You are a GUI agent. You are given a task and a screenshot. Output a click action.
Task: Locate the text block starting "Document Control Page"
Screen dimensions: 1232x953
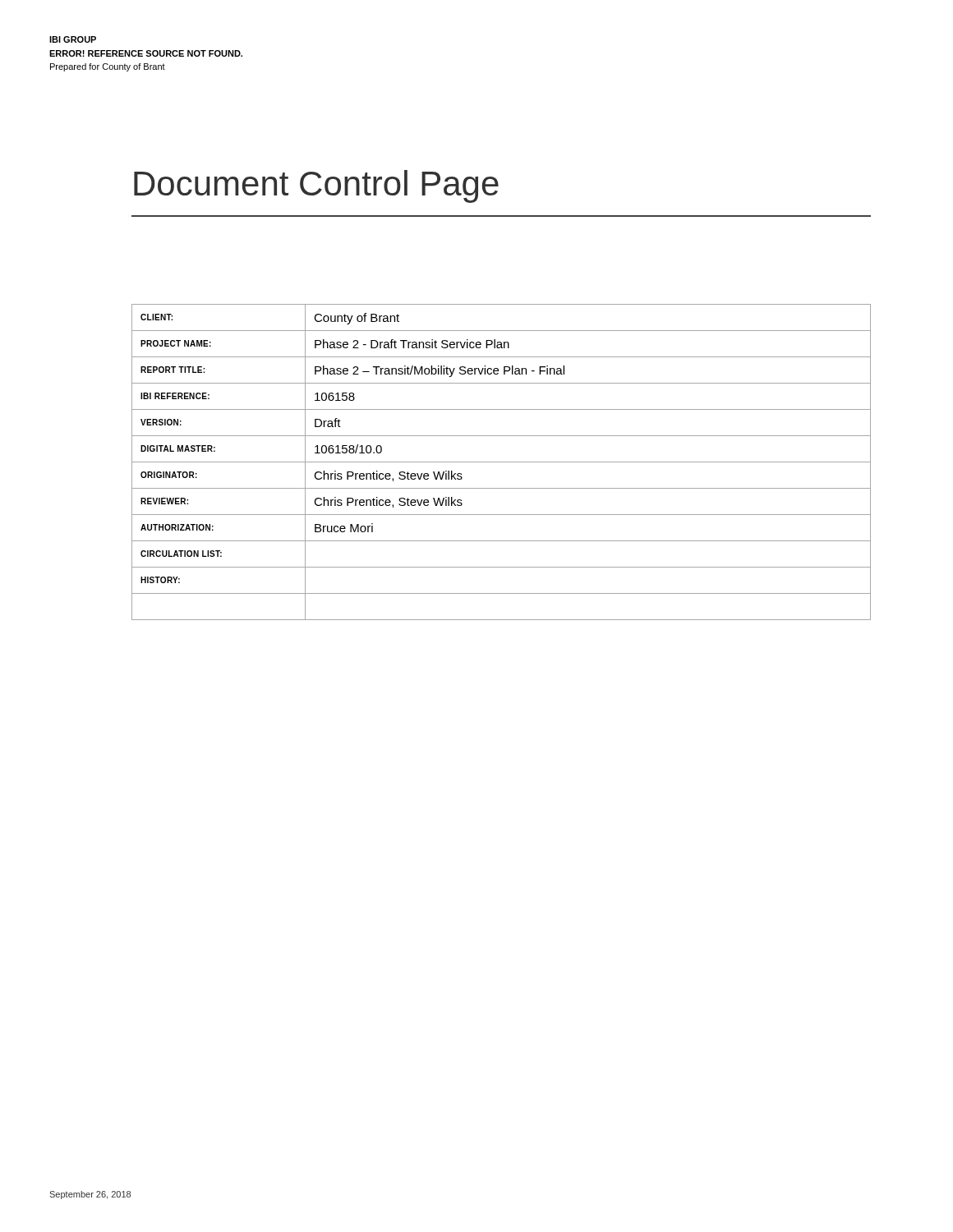501,191
